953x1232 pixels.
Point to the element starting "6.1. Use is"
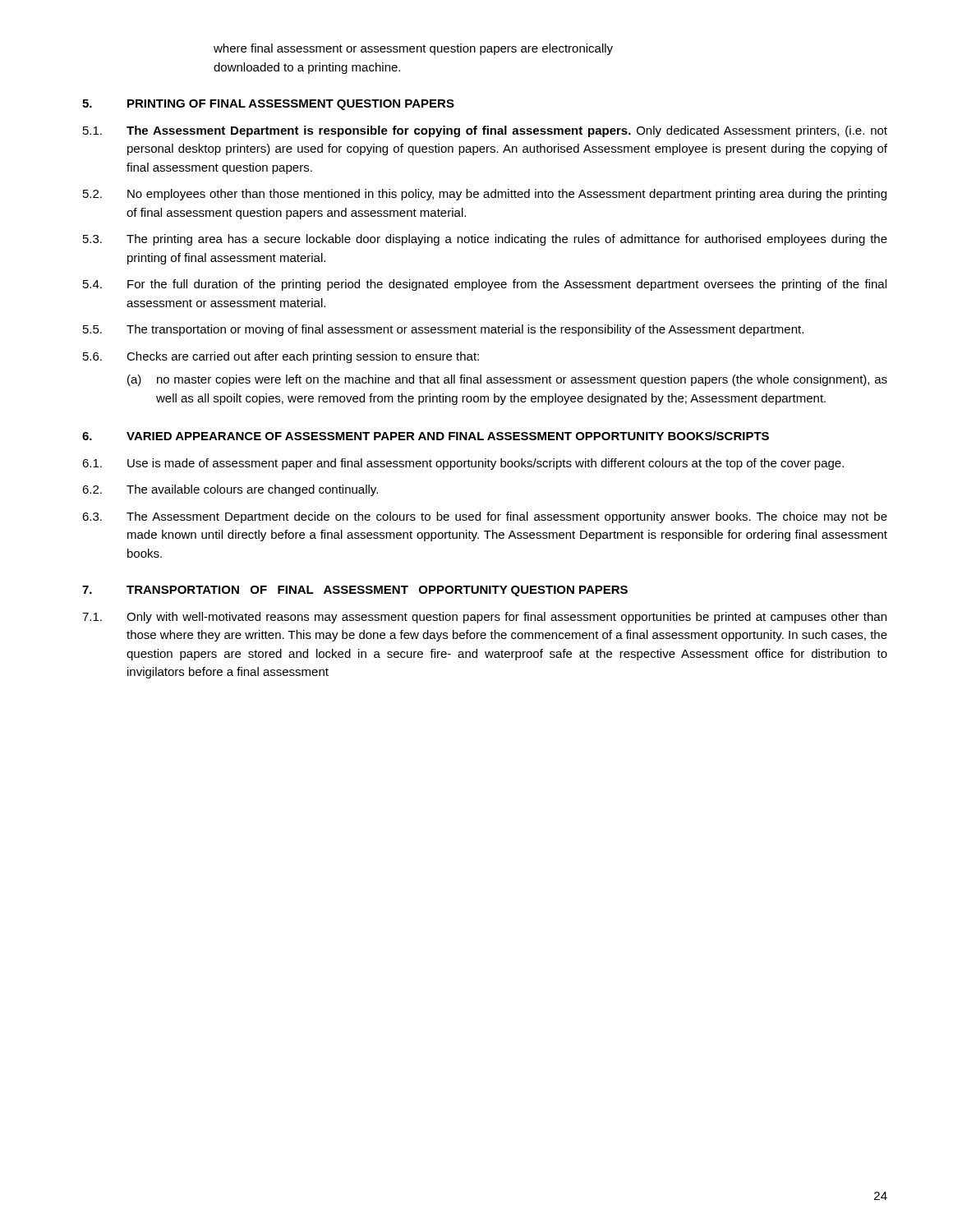click(485, 463)
